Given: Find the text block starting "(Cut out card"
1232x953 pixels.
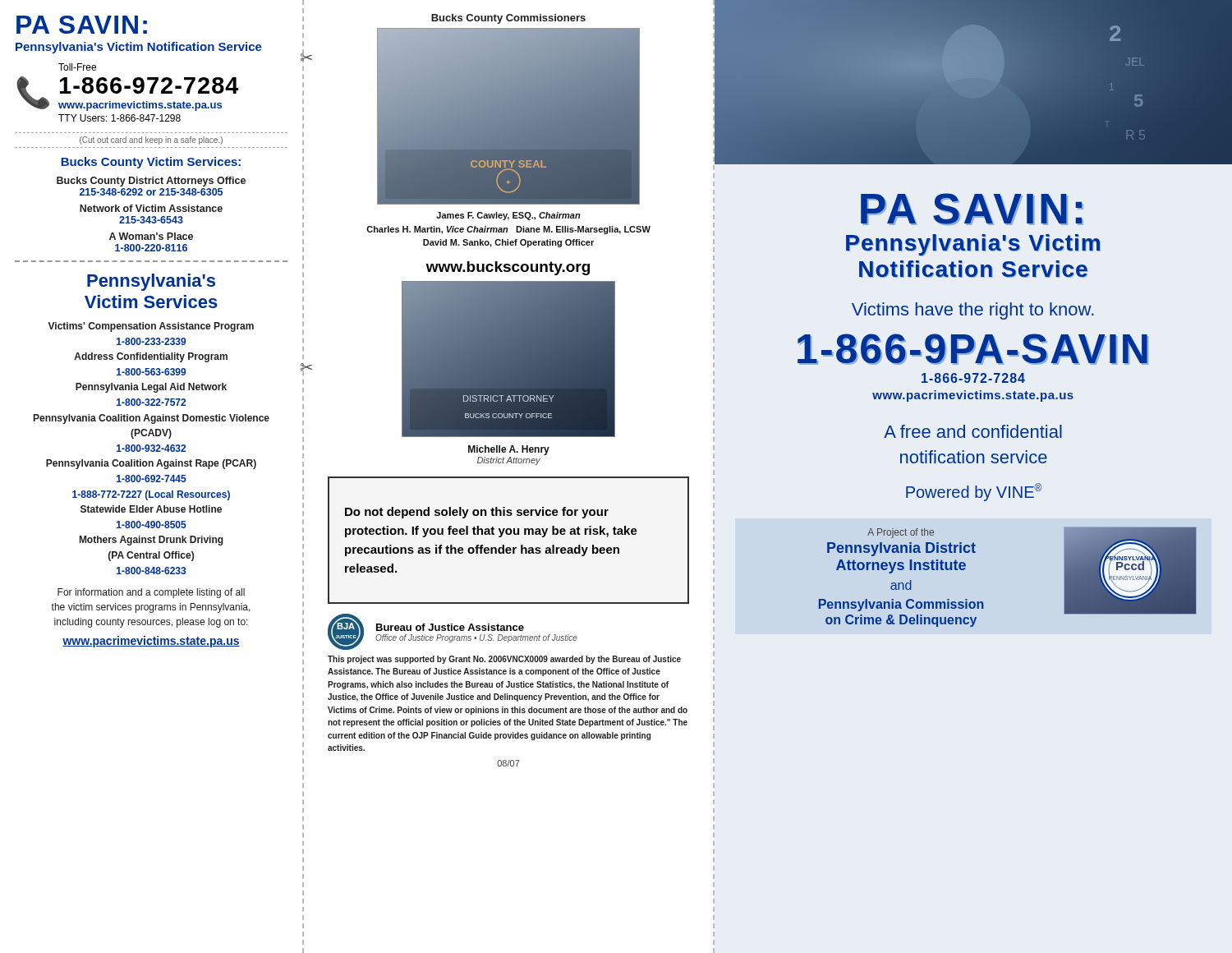Looking at the screenshot, I should [x=151, y=140].
